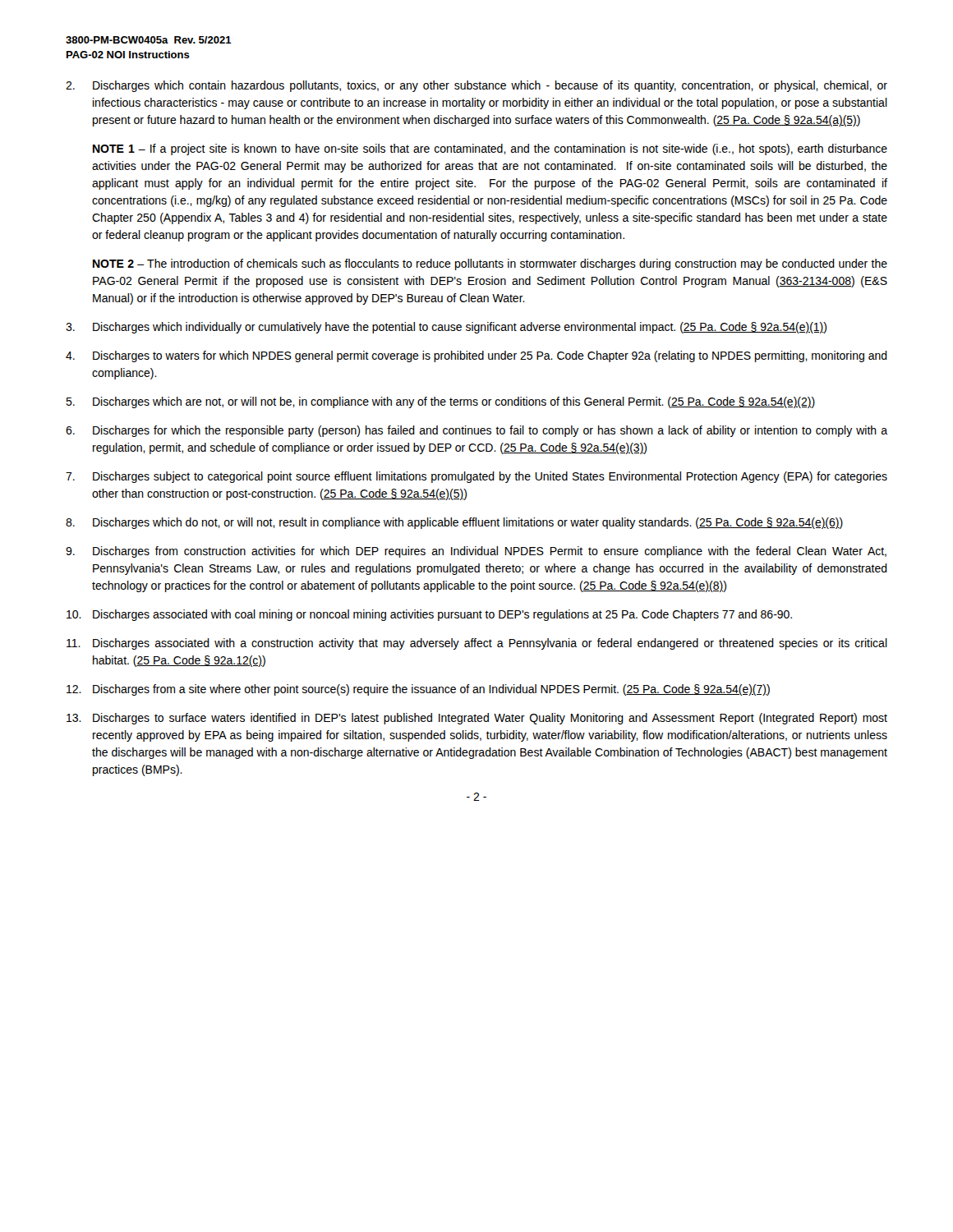The height and width of the screenshot is (1232, 953).
Task: Point to the text block starting "10. Discharges associated with coal mining or"
Action: [476, 615]
